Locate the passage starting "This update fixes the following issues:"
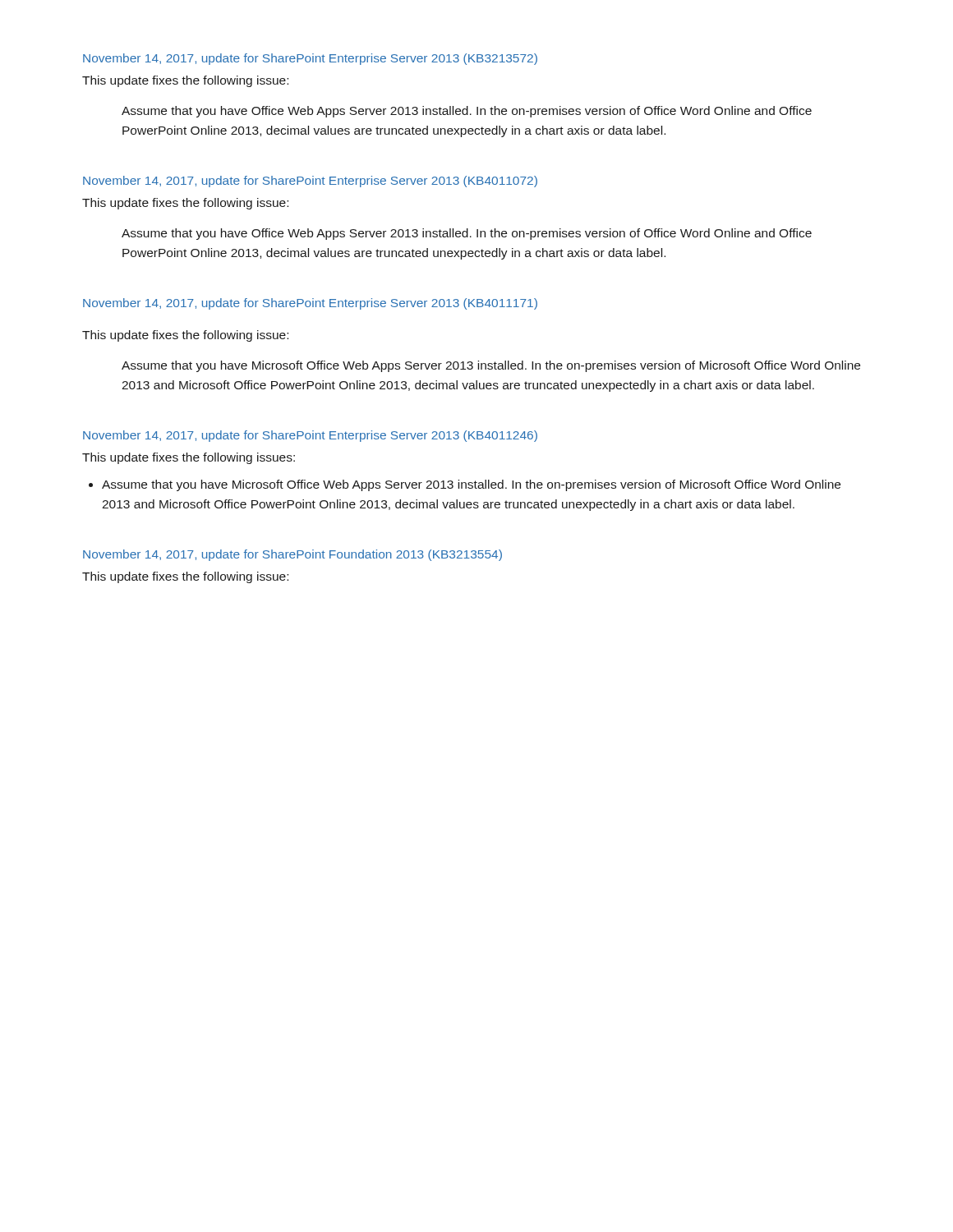The width and height of the screenshot is (953, 1232). (x=189, y=457)
